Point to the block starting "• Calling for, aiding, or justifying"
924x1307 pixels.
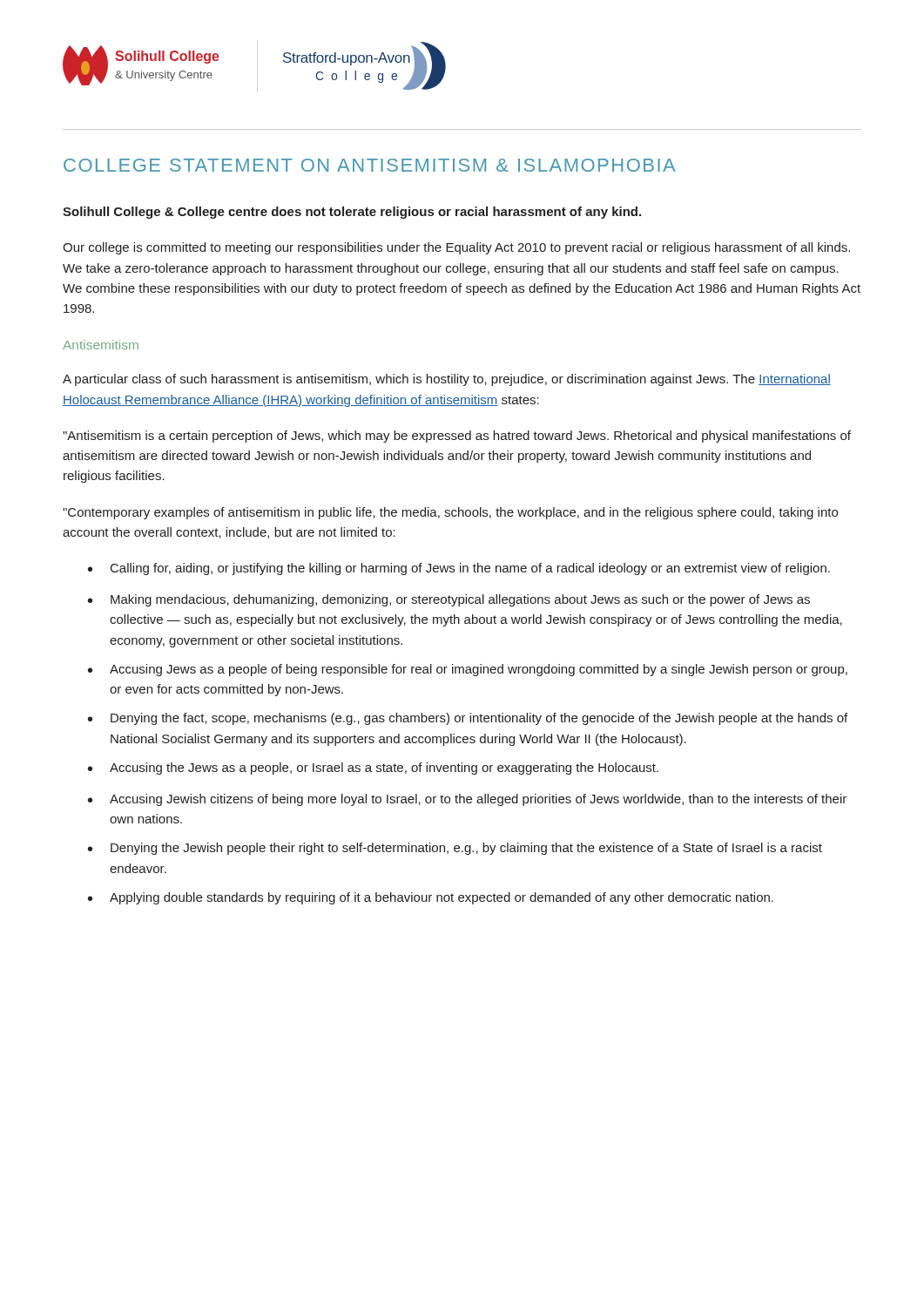(x=459, y=569)
